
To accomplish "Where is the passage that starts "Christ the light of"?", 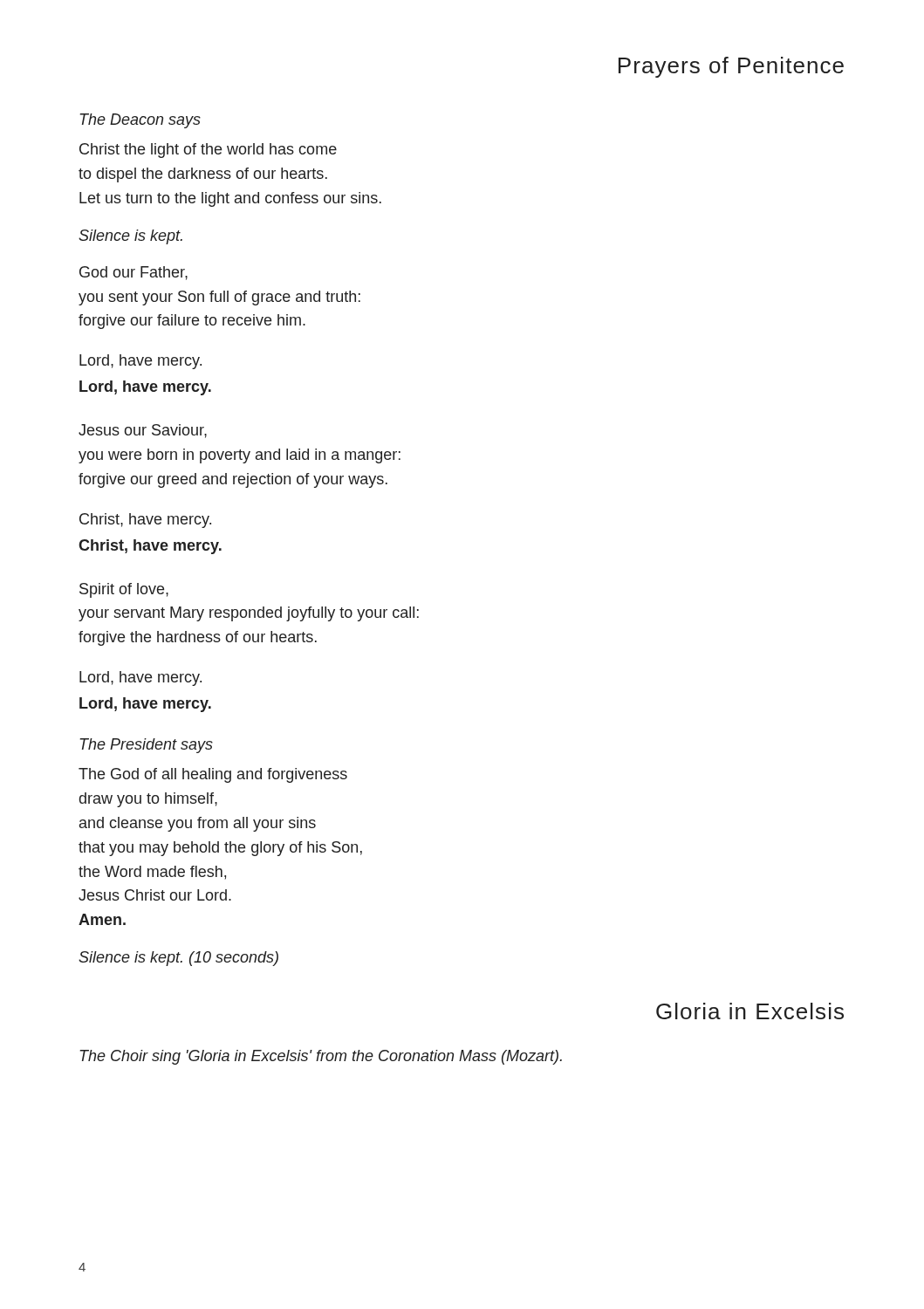I will coord(230,174).
